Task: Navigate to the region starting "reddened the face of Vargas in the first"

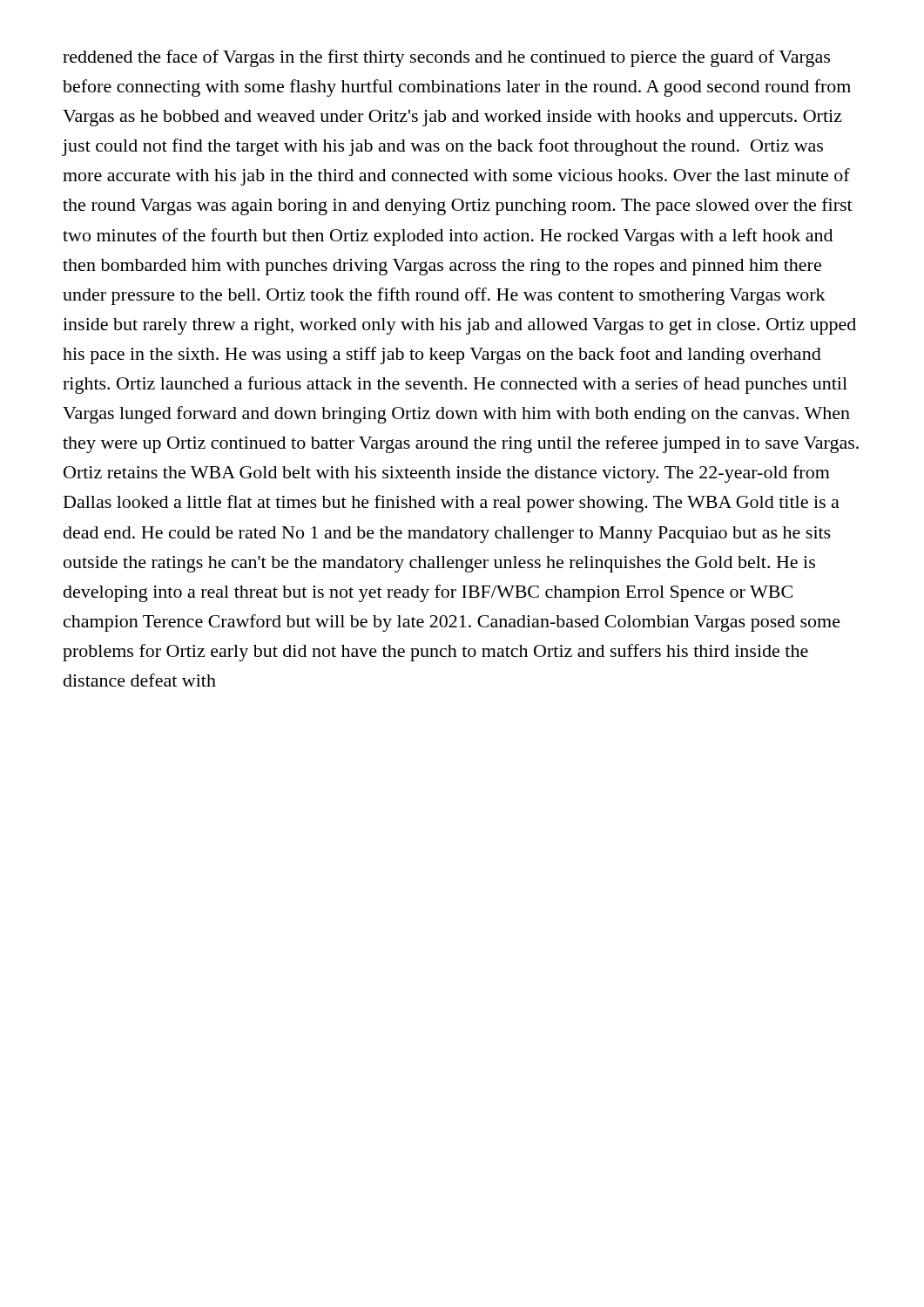Action: [461, 368]
